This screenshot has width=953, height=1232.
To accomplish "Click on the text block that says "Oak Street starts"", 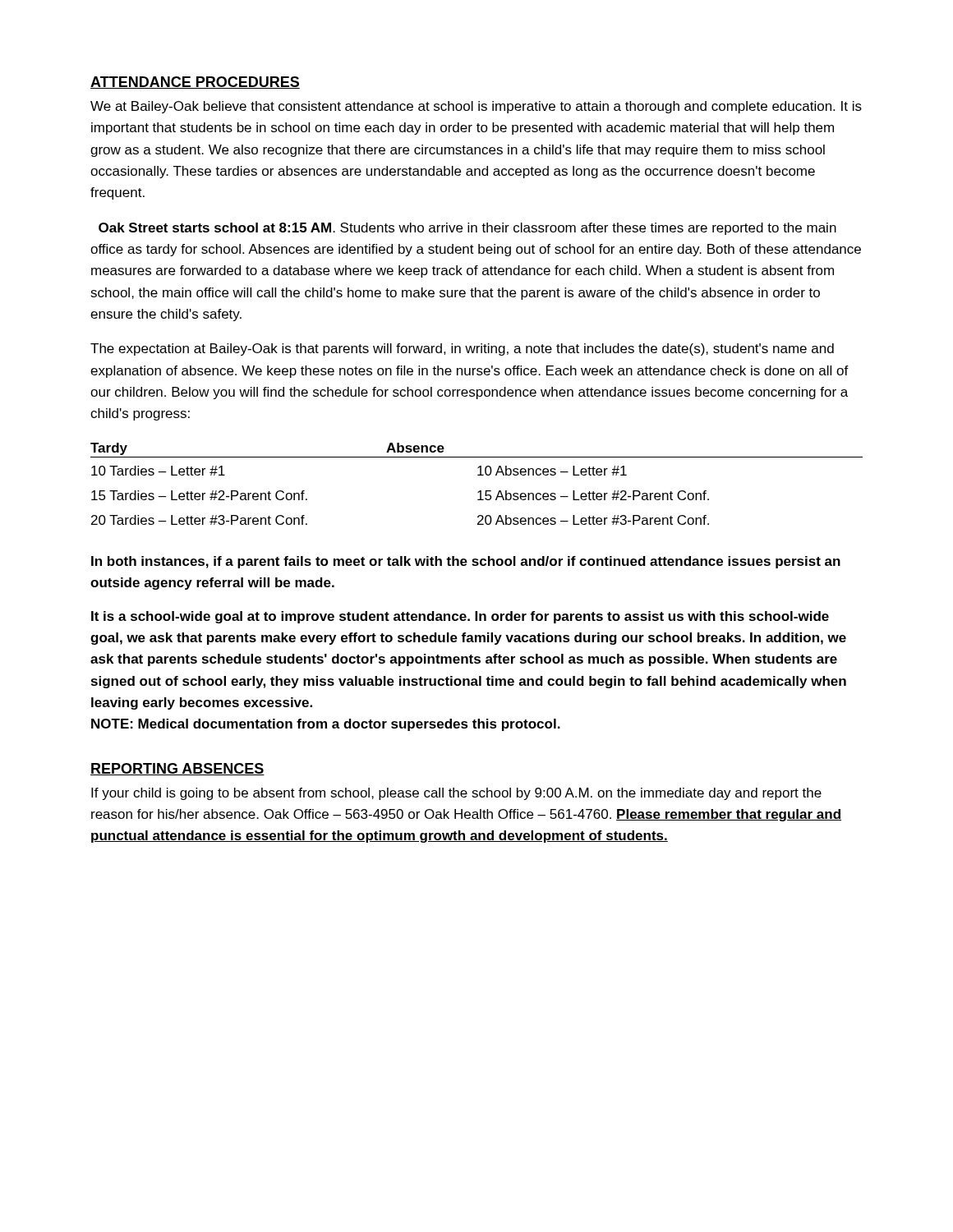I will coord(476,271).
